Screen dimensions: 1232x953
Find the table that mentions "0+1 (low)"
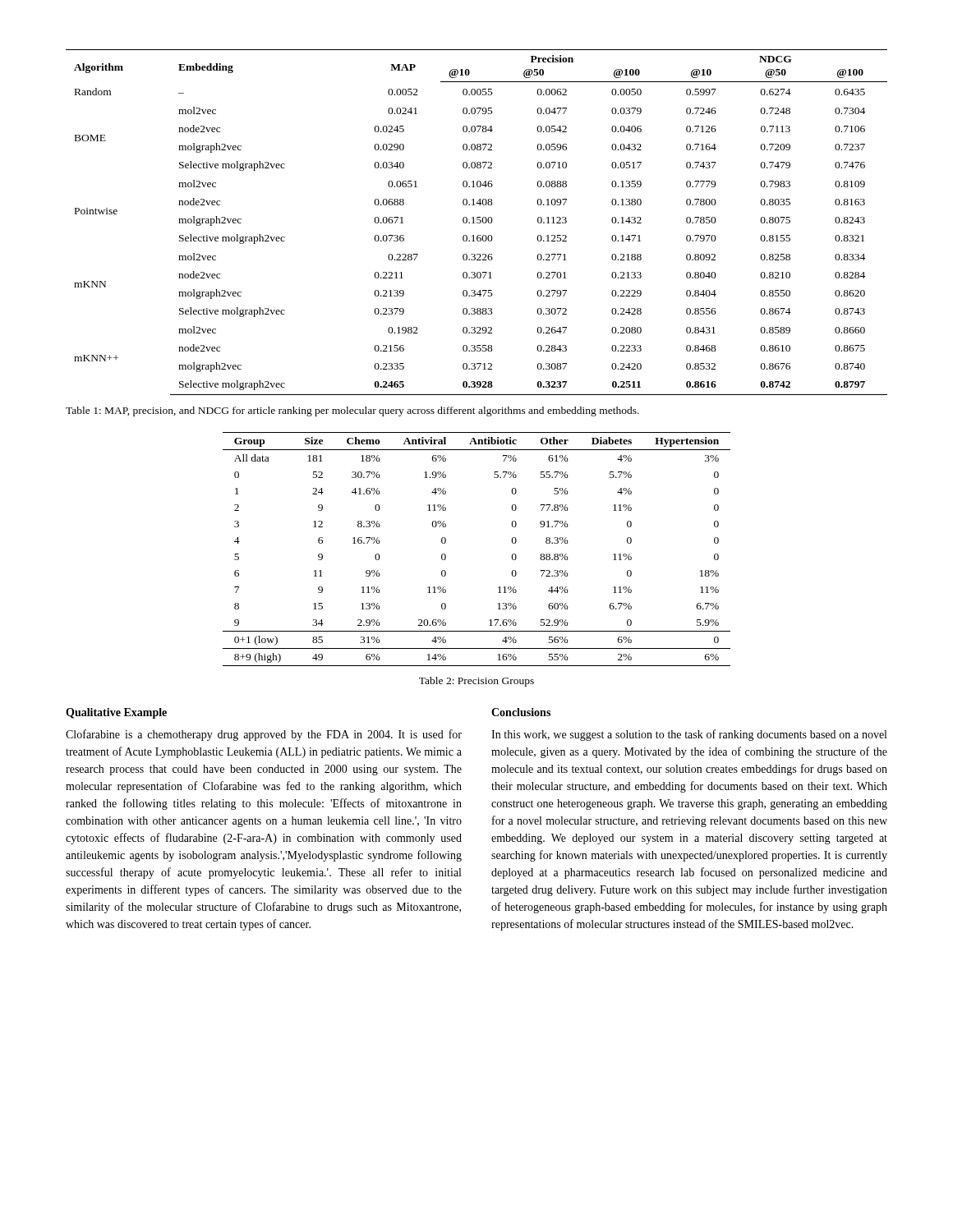pyautogui.click(x=476, y=549)
